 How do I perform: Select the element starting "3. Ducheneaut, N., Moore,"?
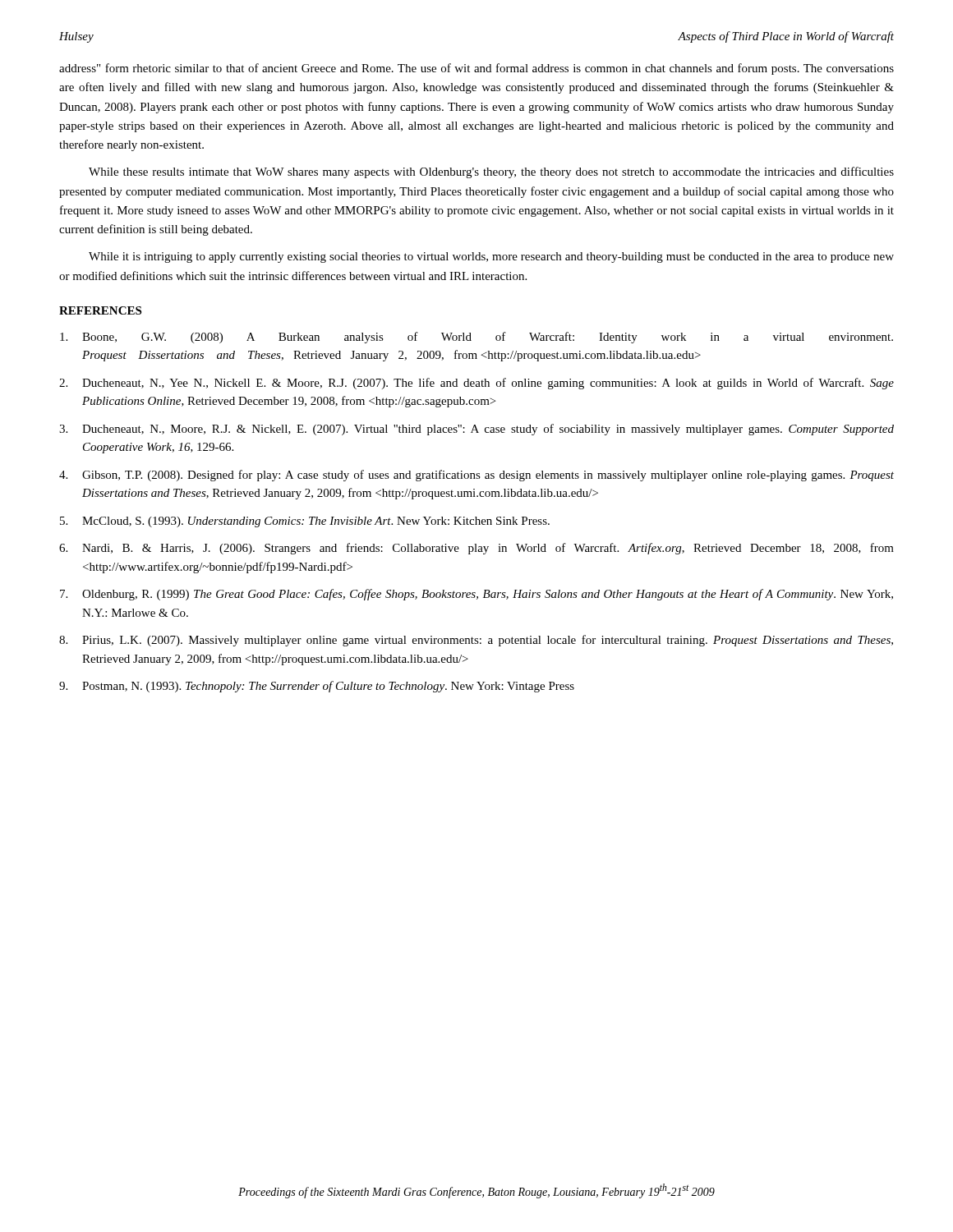pyautogui.click(x=476, y=438)
